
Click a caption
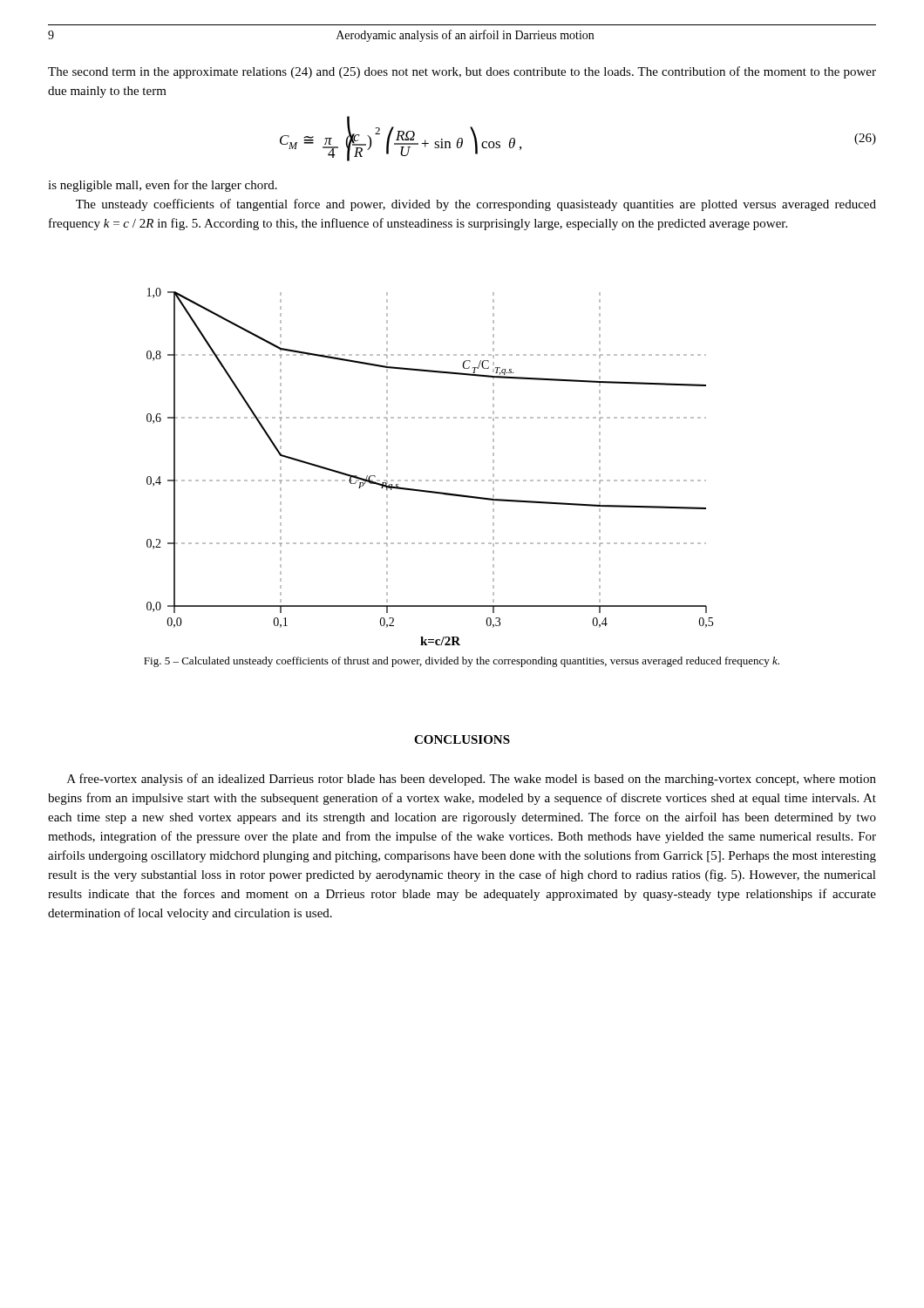coord(462,661)
